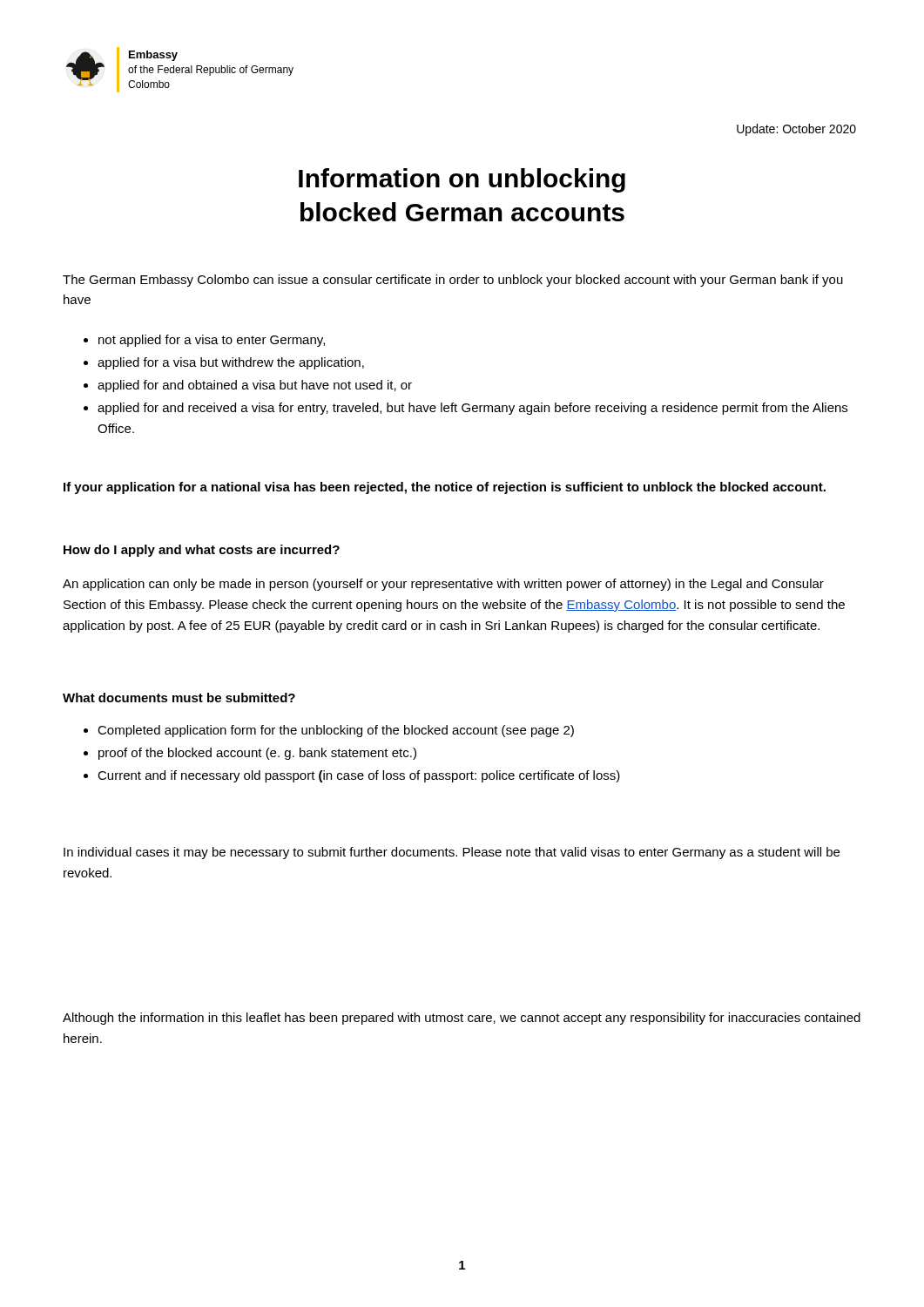Locate the title
The image size is (924, 1307).
pos(462,195)
